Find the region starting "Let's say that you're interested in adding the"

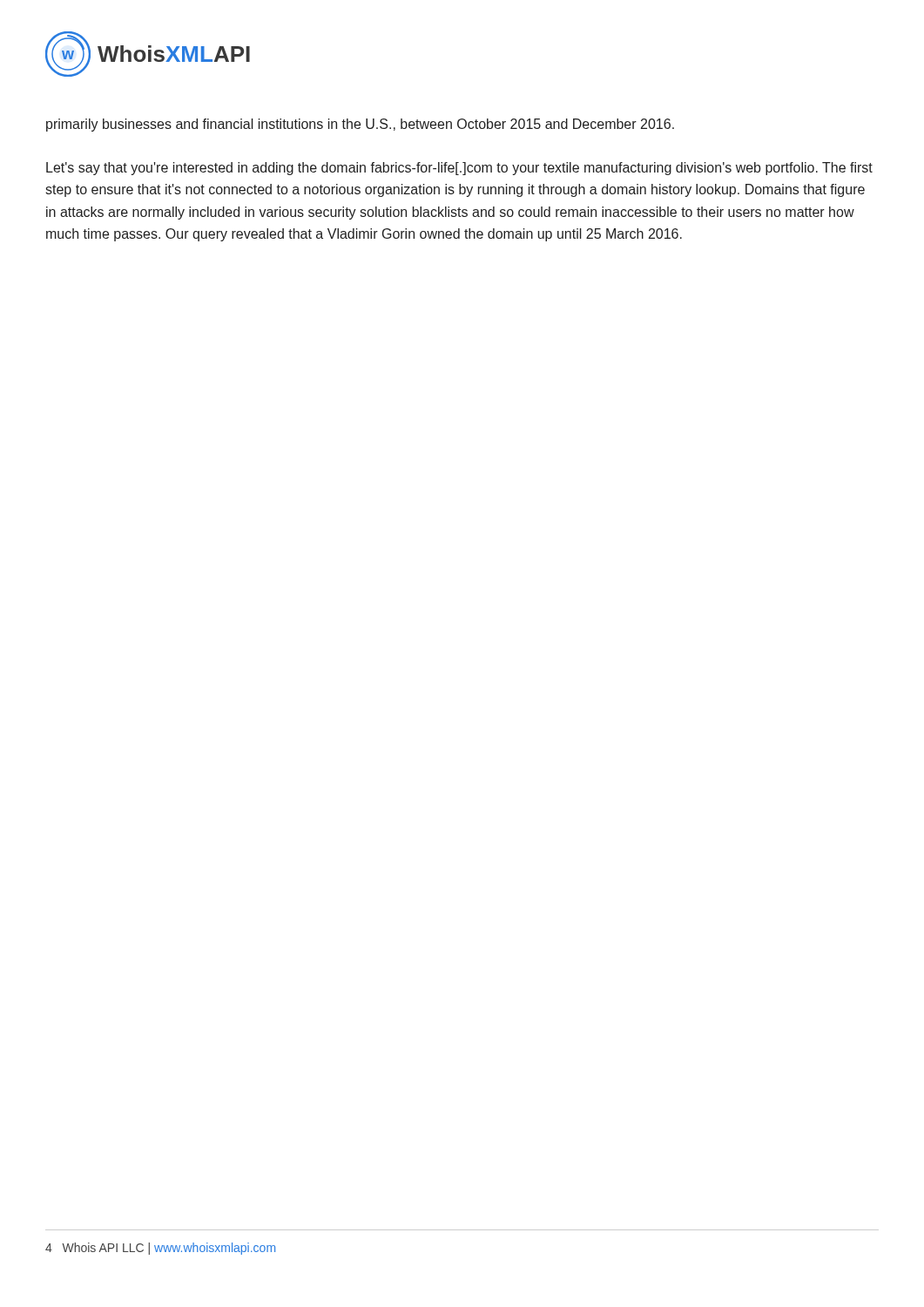point(459,201)
